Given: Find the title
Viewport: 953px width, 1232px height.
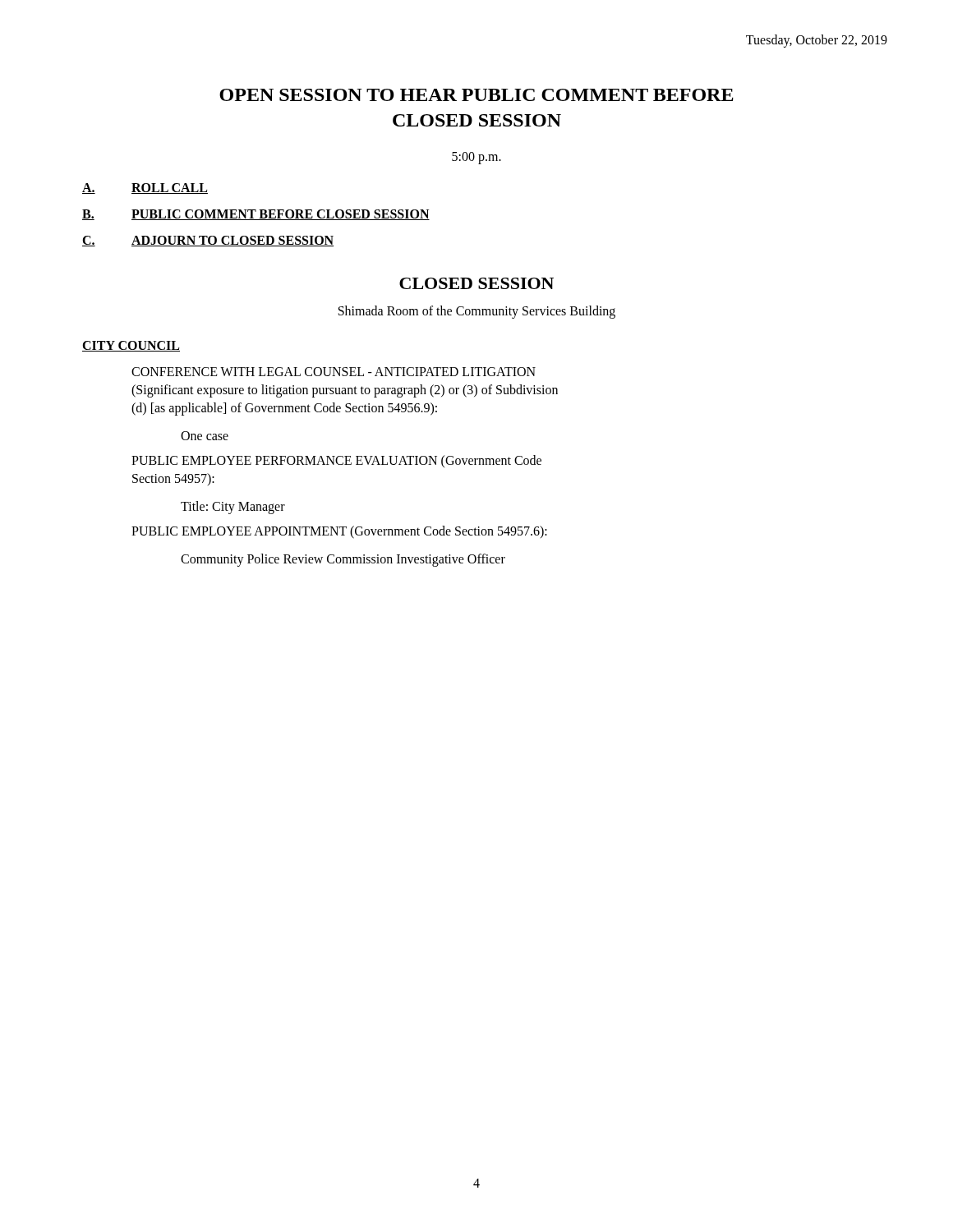Looking at the screenshot, I should pos(476,108).
